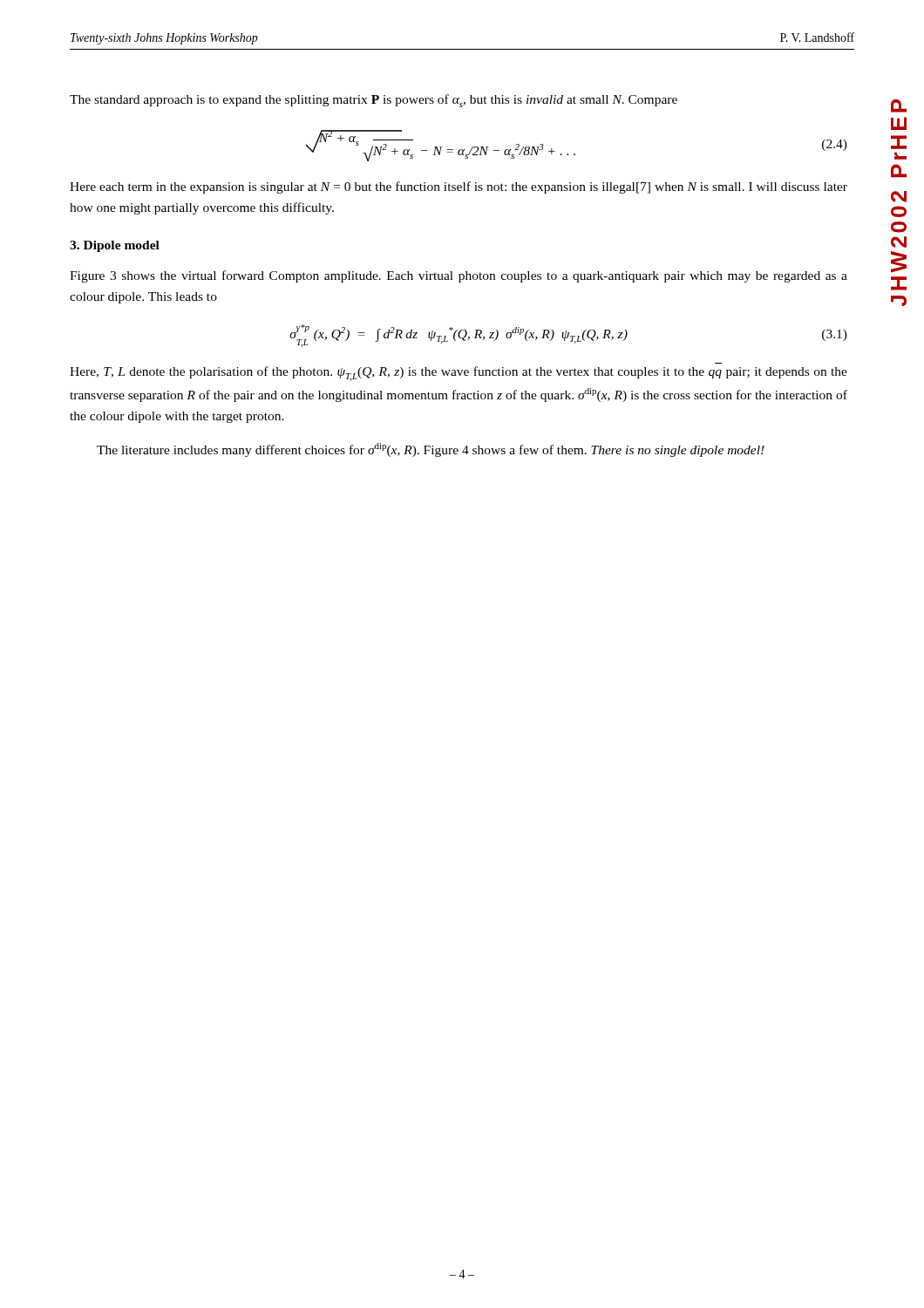The width and height of the screenshot is (924, 1308).
Task: Click on the block starting "The standard approach is to expand the"
Action: tap(374, 100)
